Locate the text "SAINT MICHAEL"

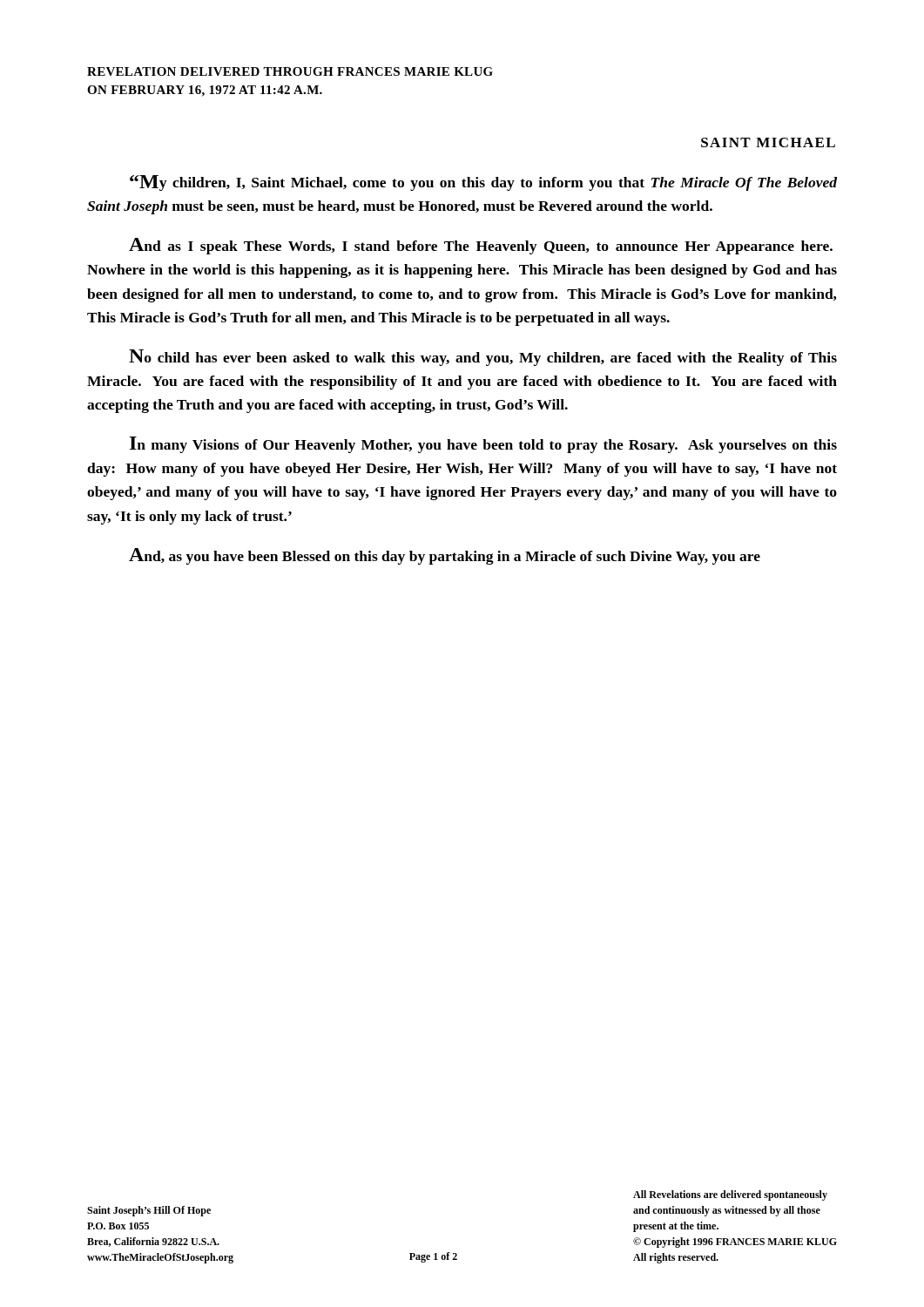click(x=769, y=142)
